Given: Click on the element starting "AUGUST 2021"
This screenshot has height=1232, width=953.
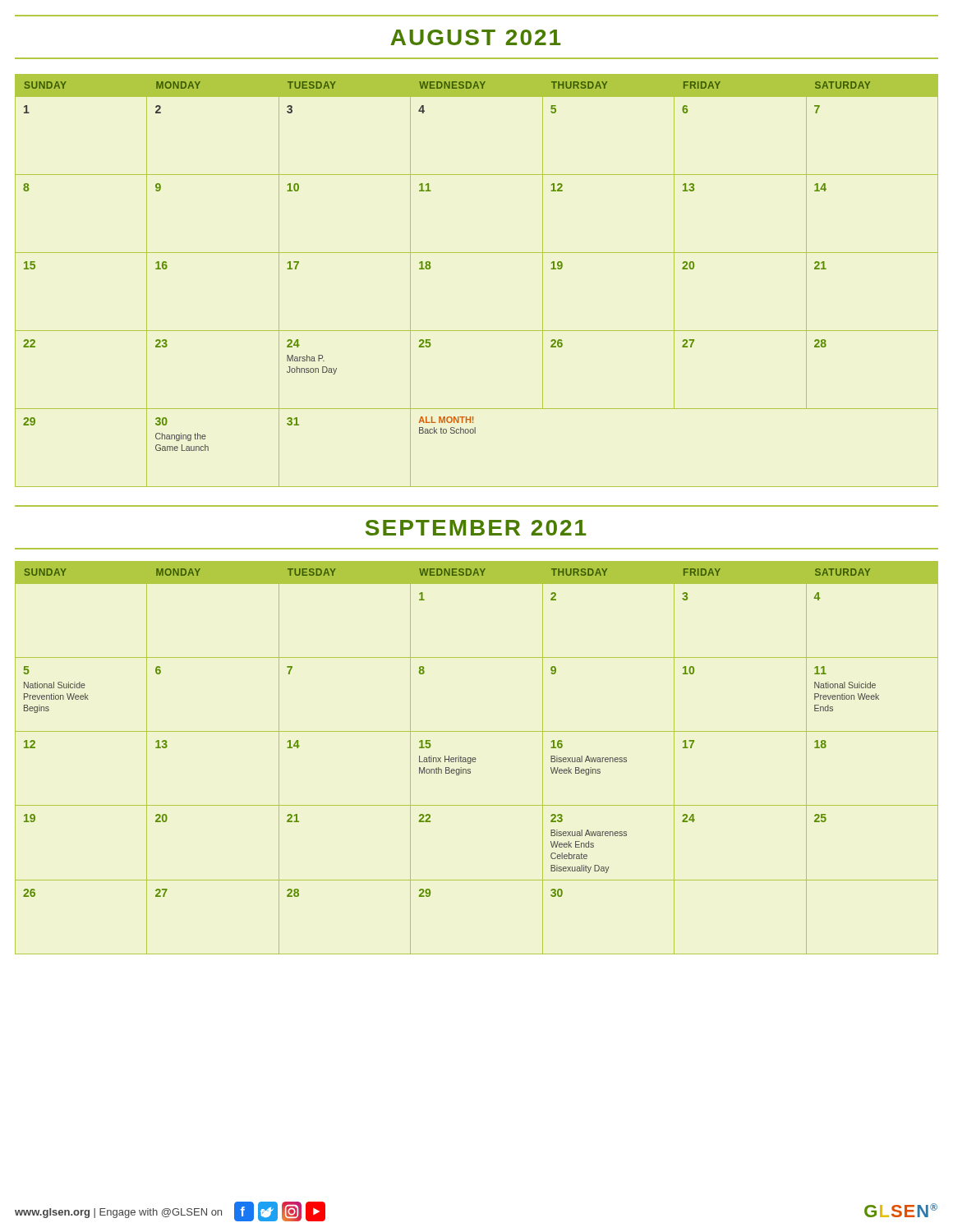Looking at the screenshot, I should [x=476, y=37].
